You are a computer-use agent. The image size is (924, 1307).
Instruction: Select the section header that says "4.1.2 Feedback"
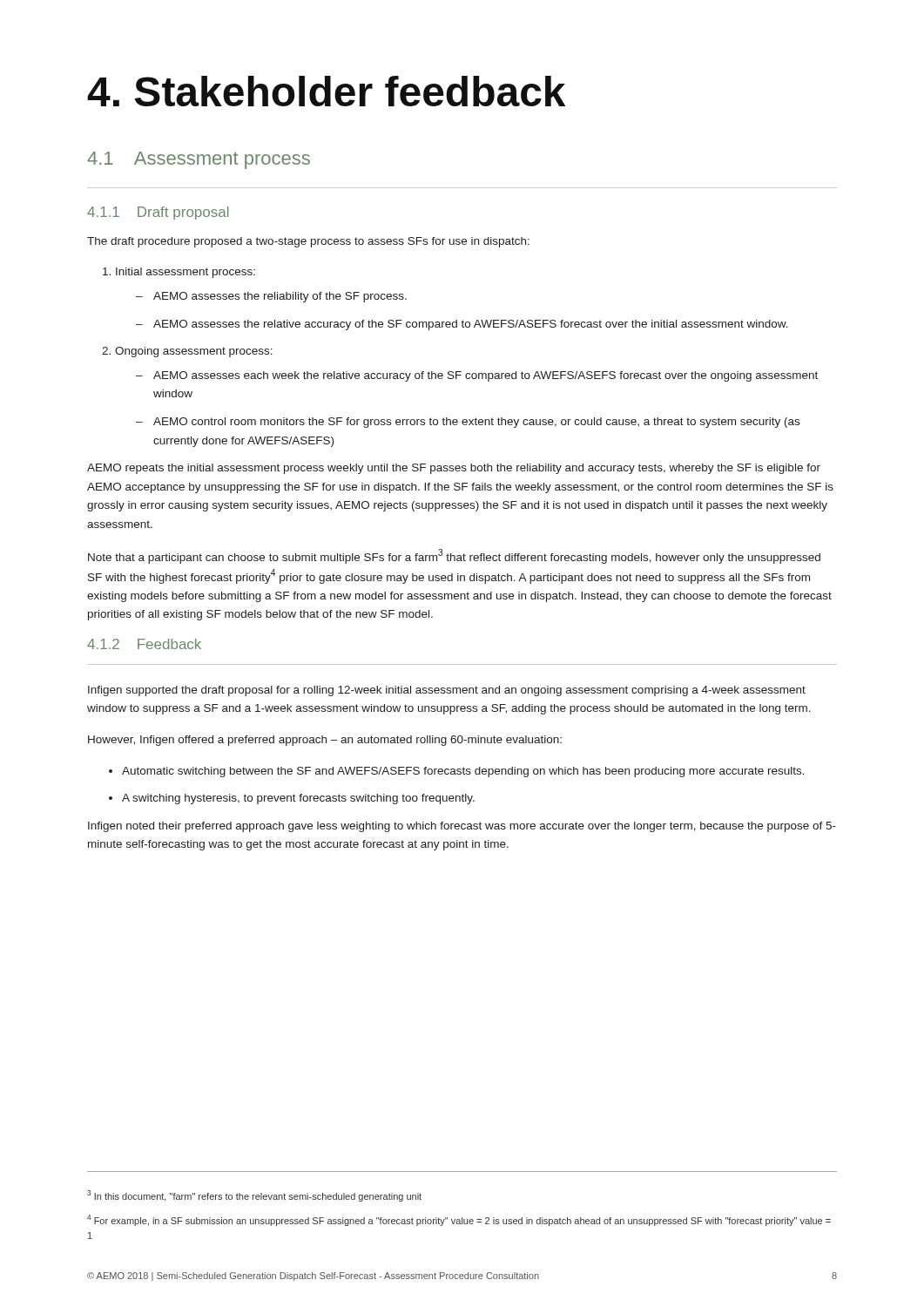[x=144, y=644]
